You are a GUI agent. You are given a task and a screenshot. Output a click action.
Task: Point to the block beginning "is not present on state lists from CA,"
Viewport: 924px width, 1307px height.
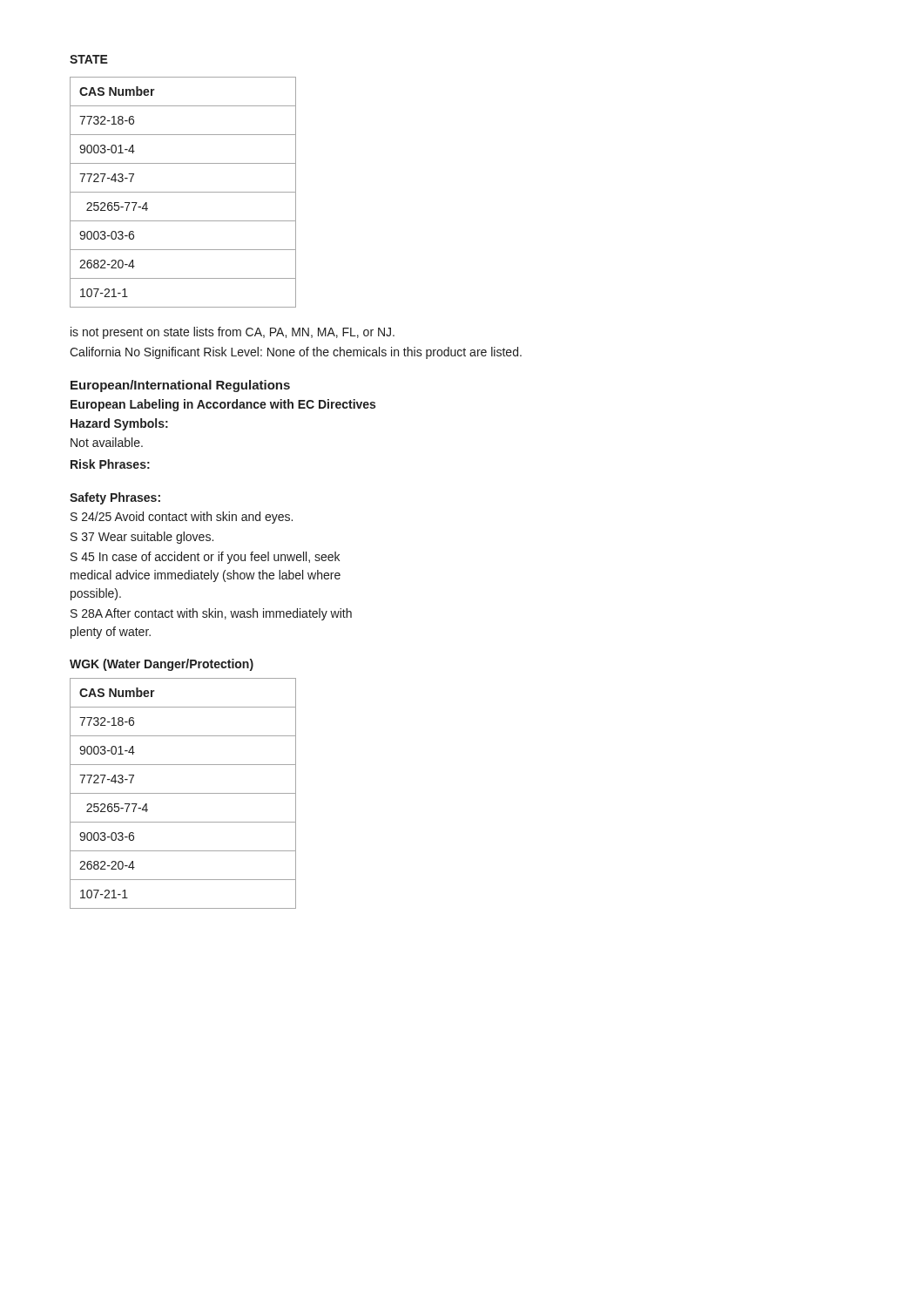(x=233, y=332)
